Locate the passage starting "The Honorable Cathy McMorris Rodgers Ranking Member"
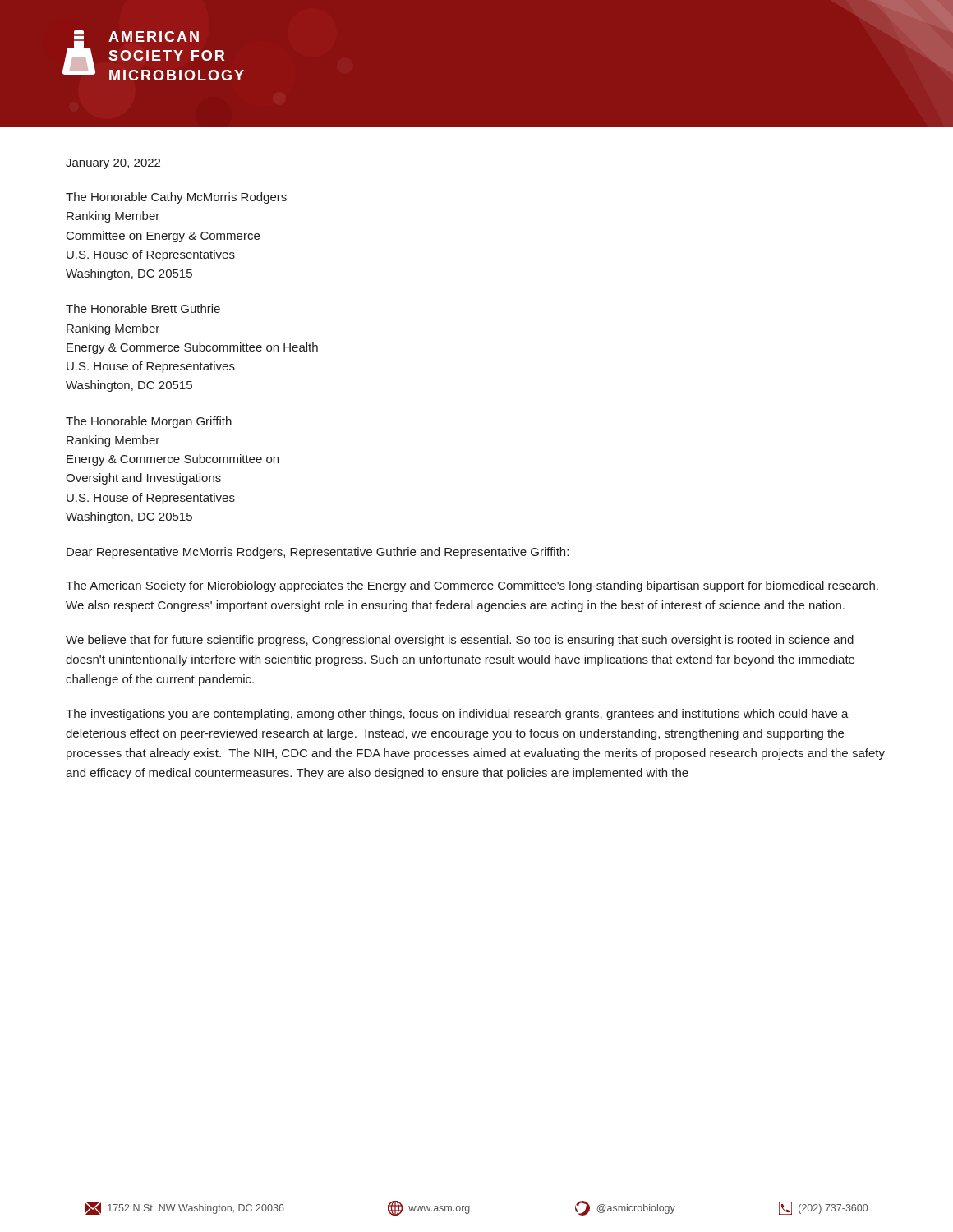Viewport: 953px width, 1232px height. [x=176, y=235]
